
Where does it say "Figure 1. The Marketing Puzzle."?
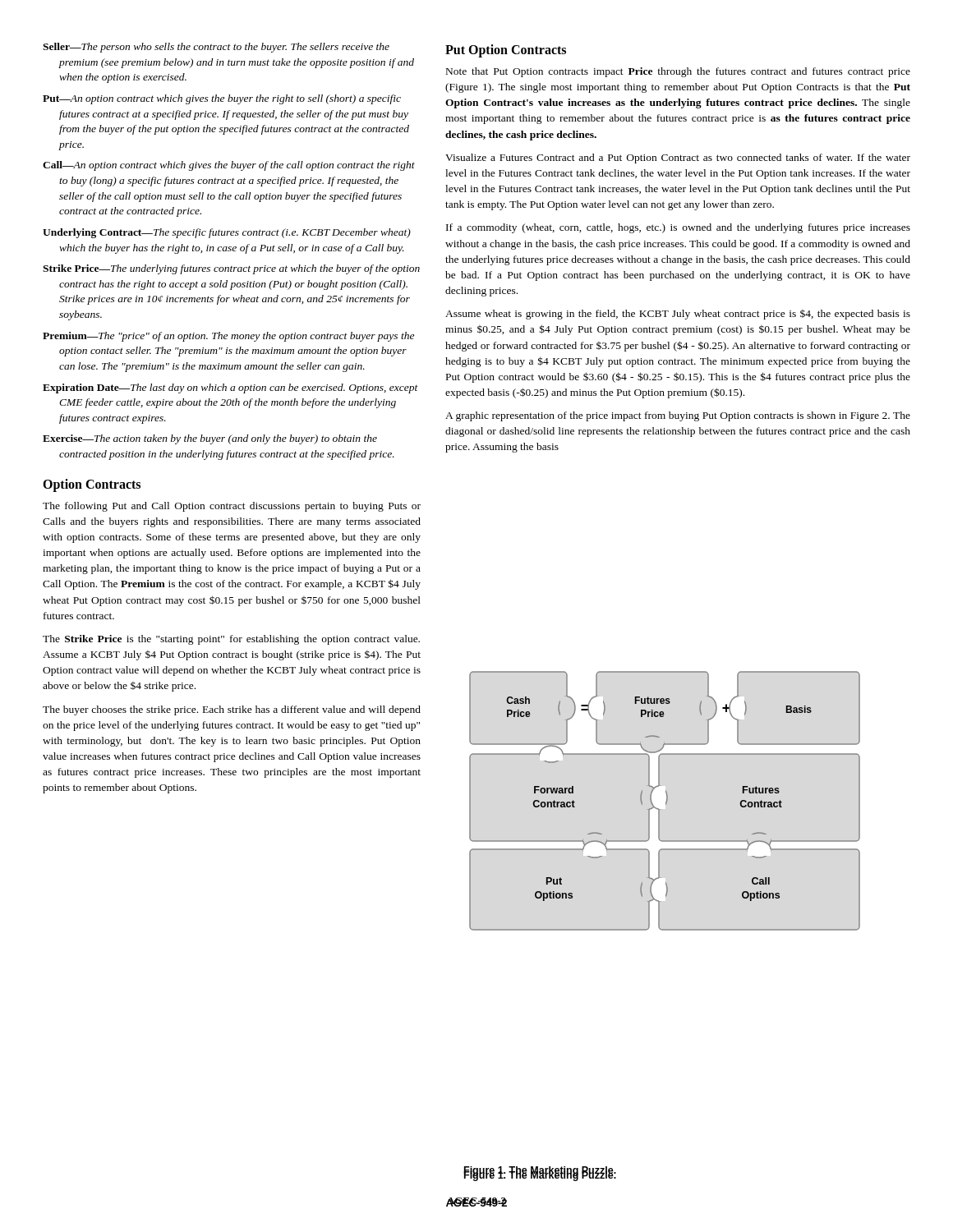[540, 1170]
